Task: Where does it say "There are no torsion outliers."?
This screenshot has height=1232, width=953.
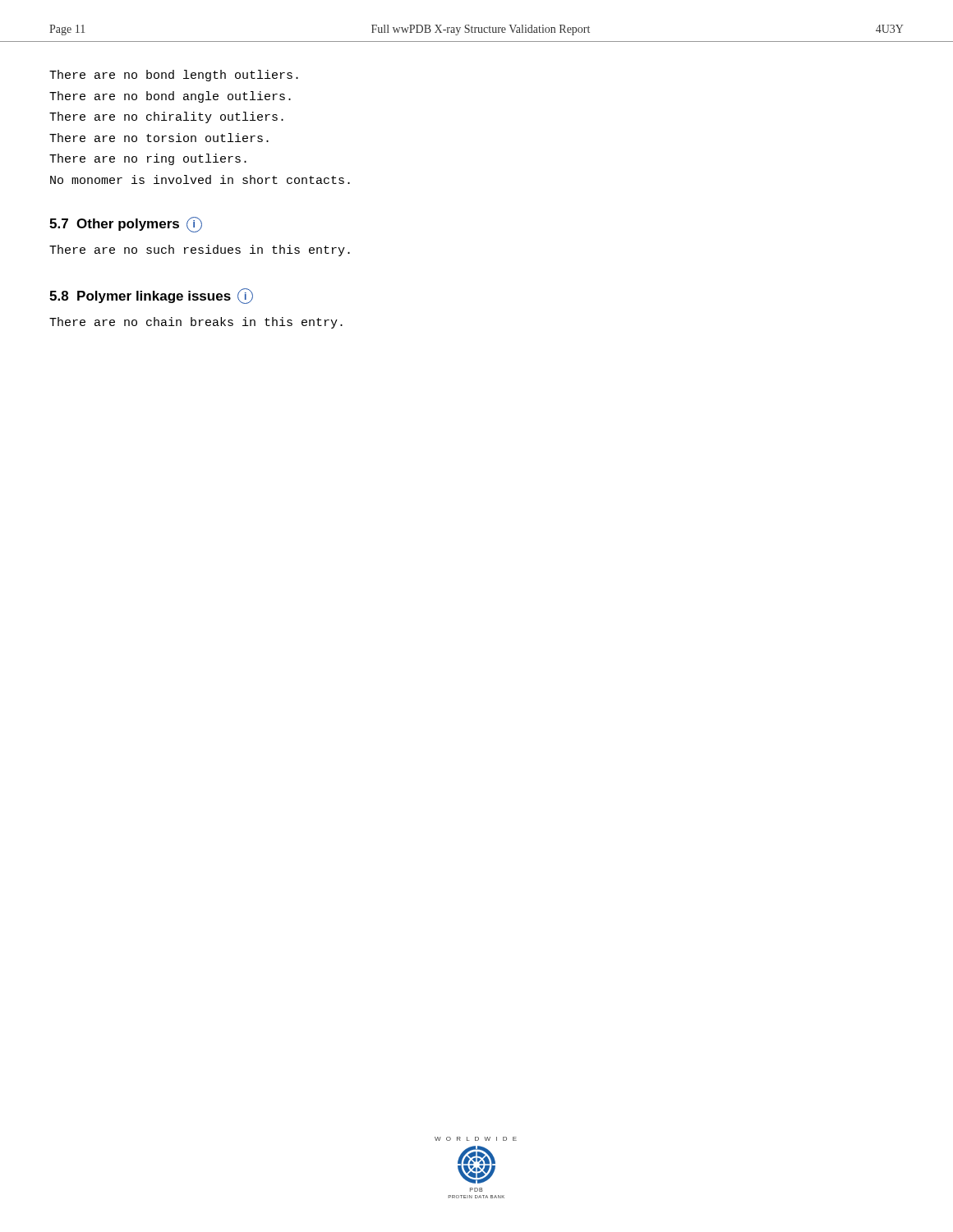Action: click(x=160, y=139)
